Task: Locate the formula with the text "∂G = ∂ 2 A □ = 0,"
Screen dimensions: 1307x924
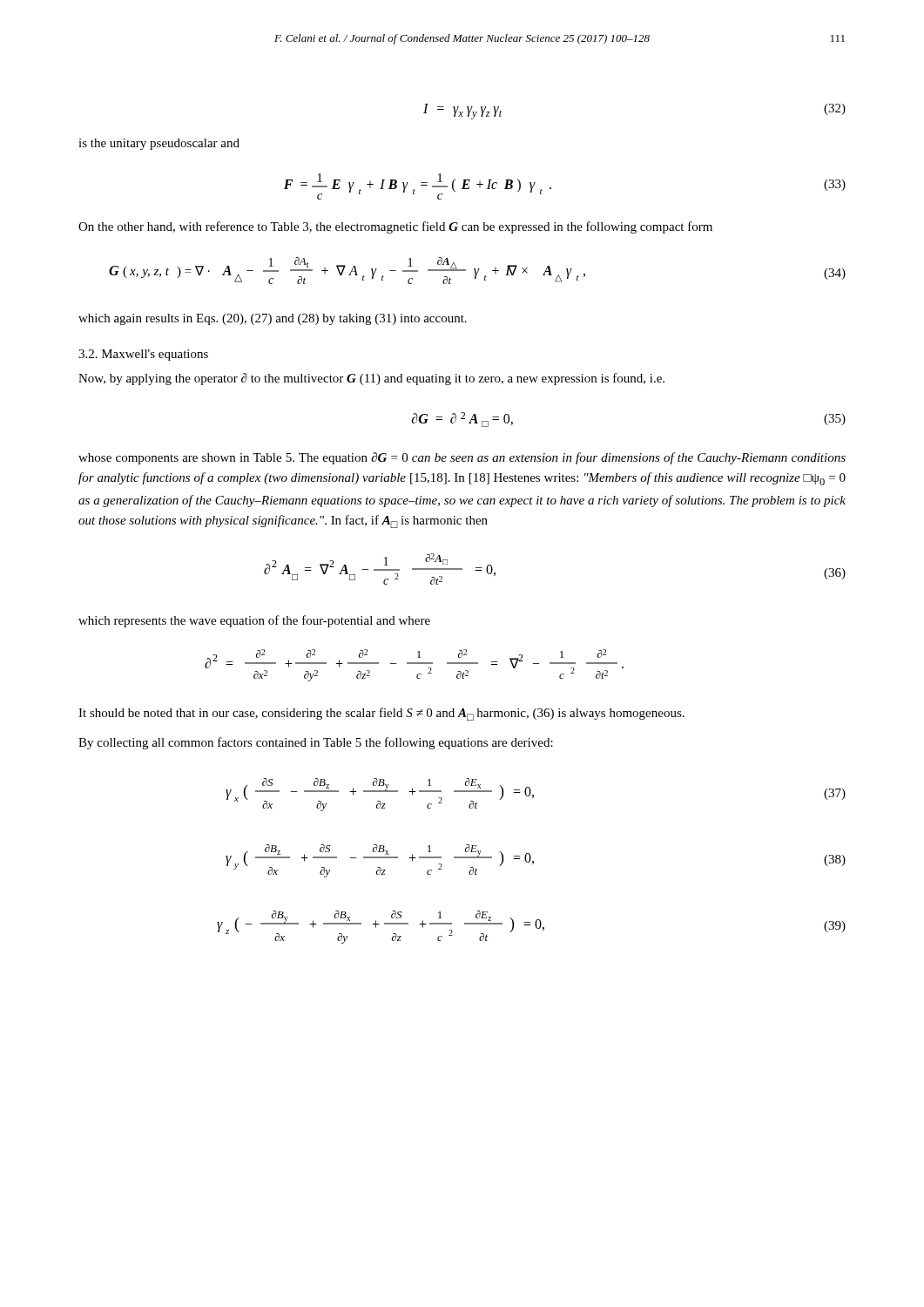Action: (x=463, y=419)
